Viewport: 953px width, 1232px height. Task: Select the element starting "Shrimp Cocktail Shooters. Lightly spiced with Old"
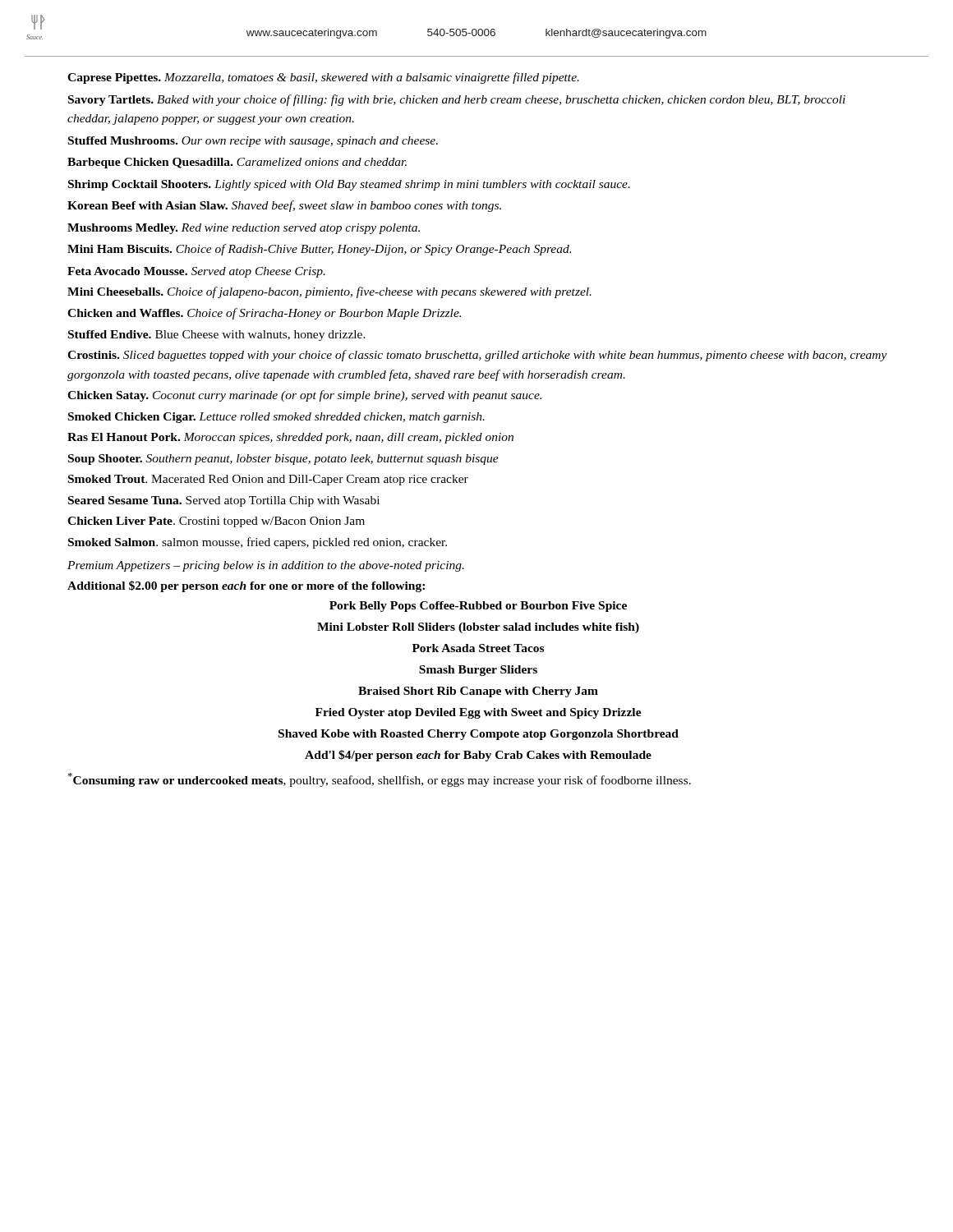pyautogui.click(x=349, y=183)
